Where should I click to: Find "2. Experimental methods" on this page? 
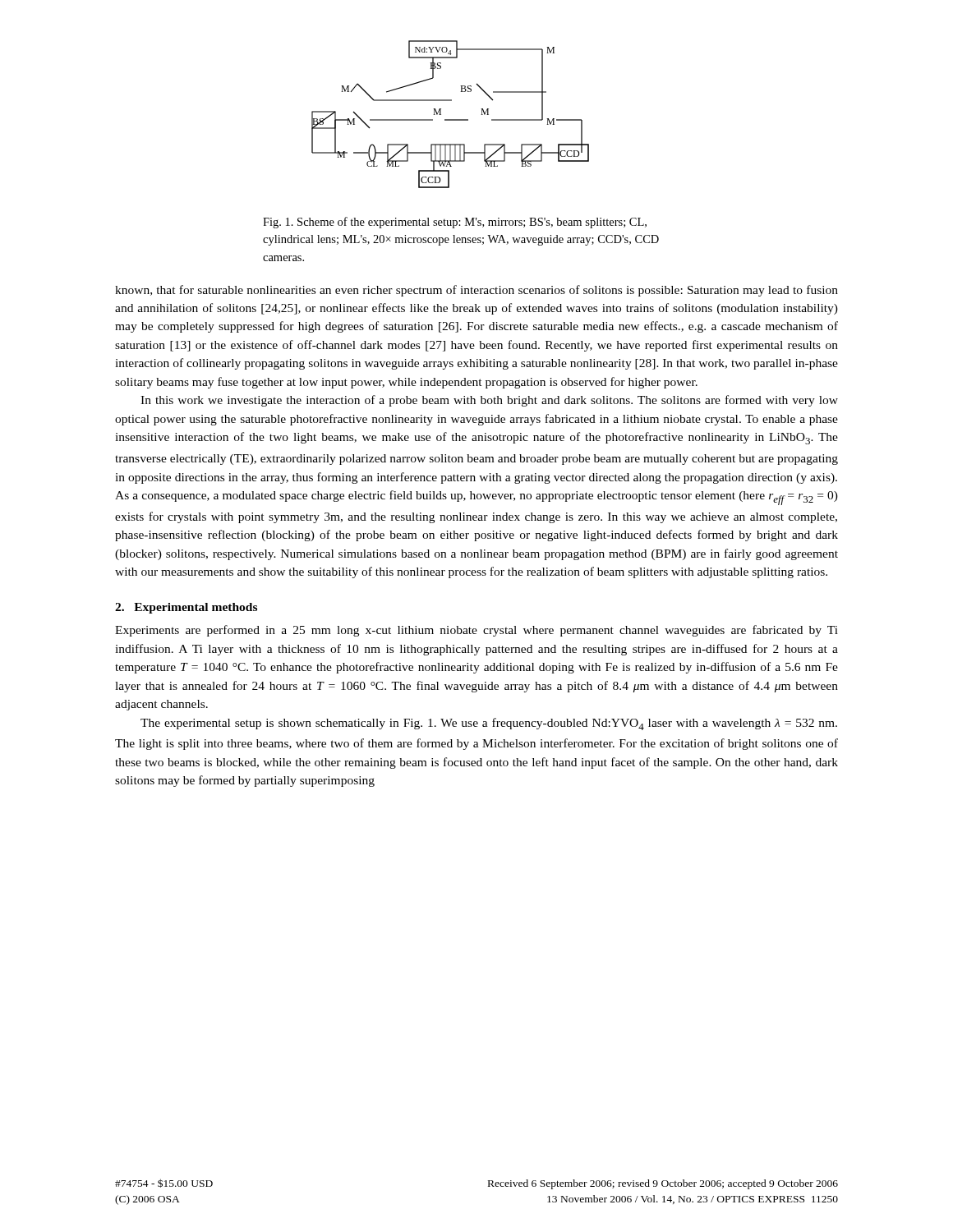coord(186,606)
